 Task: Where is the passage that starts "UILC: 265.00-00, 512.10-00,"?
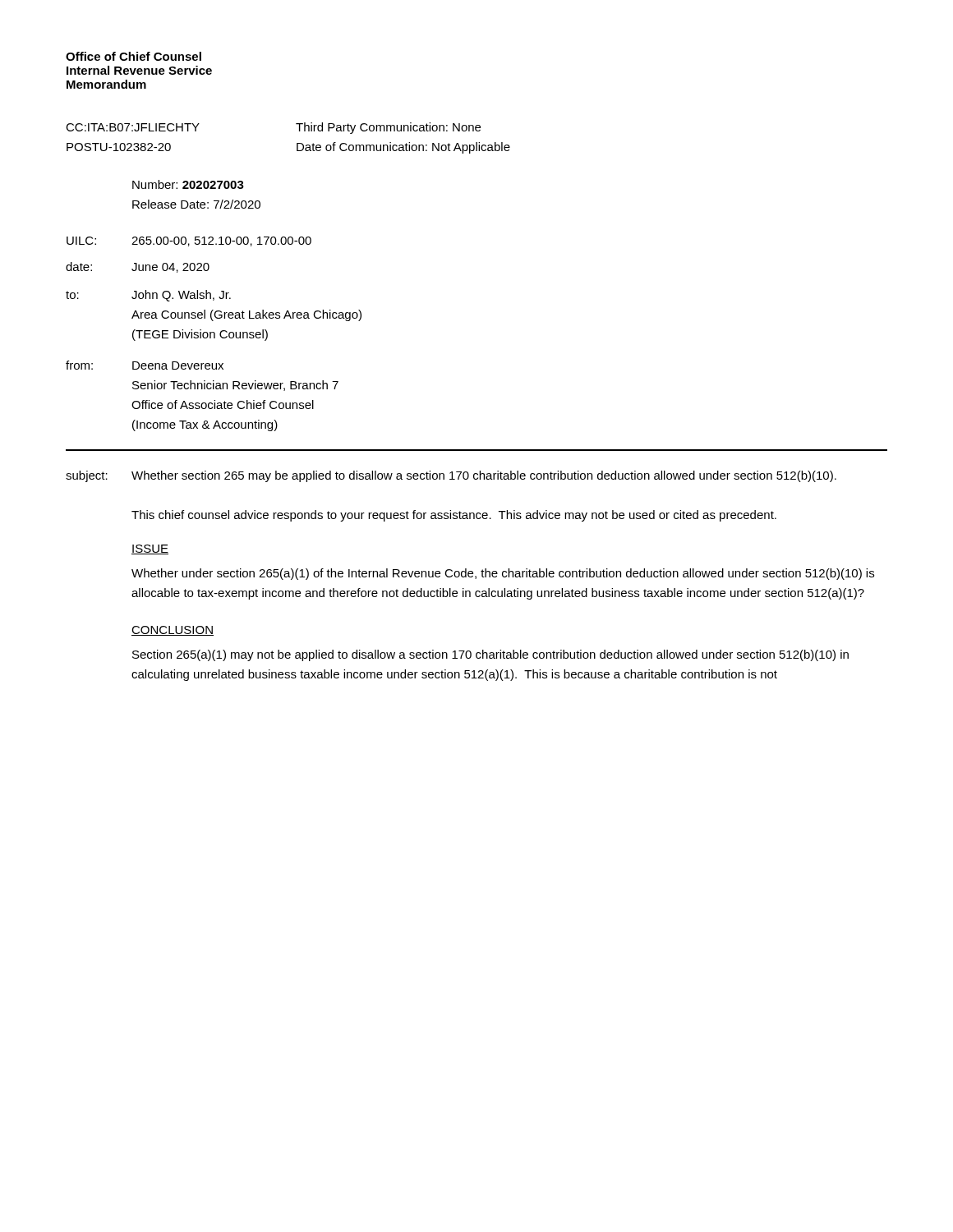189,241
